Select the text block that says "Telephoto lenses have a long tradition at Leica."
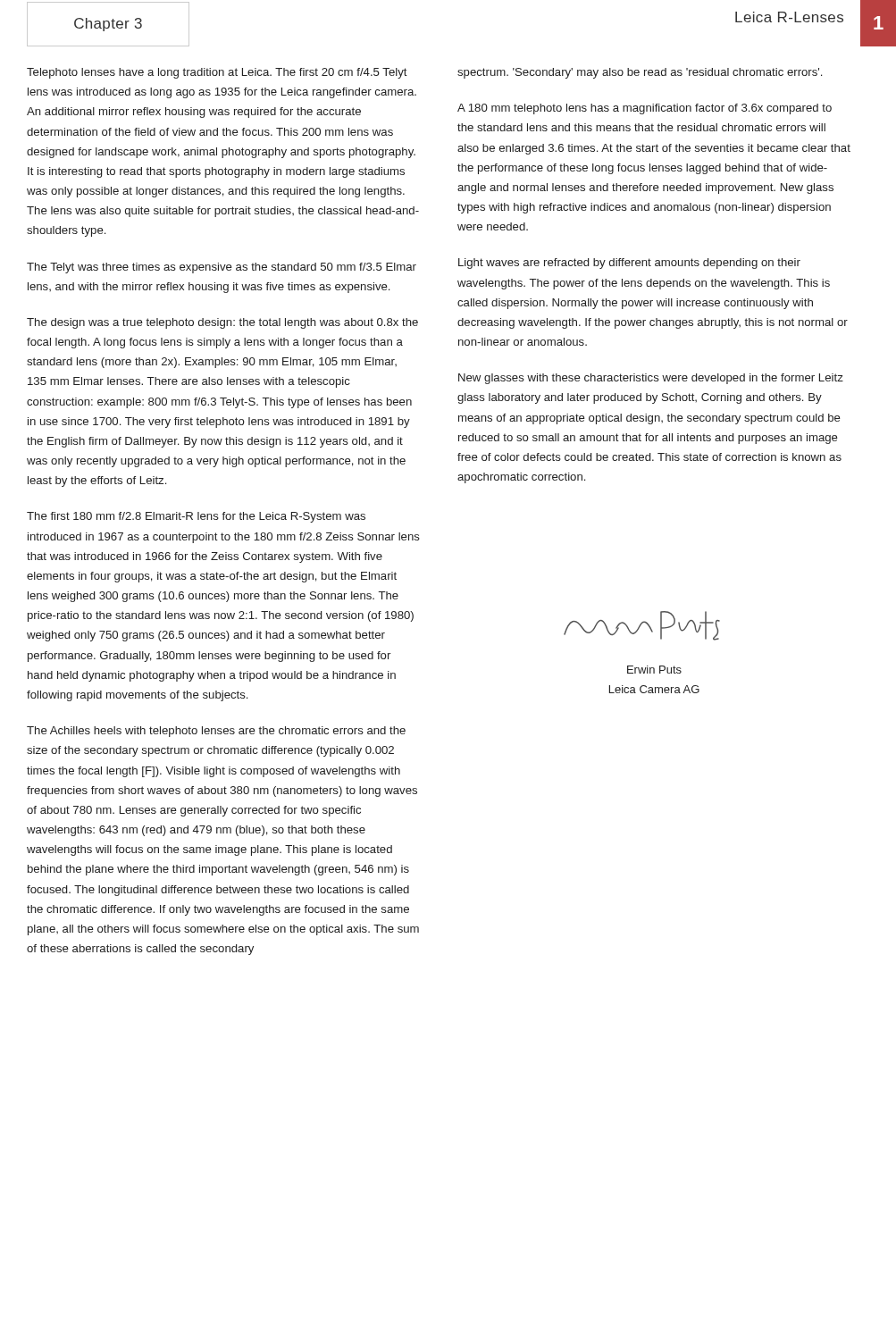Screen dimensions: 1340x896 point(223,151)
